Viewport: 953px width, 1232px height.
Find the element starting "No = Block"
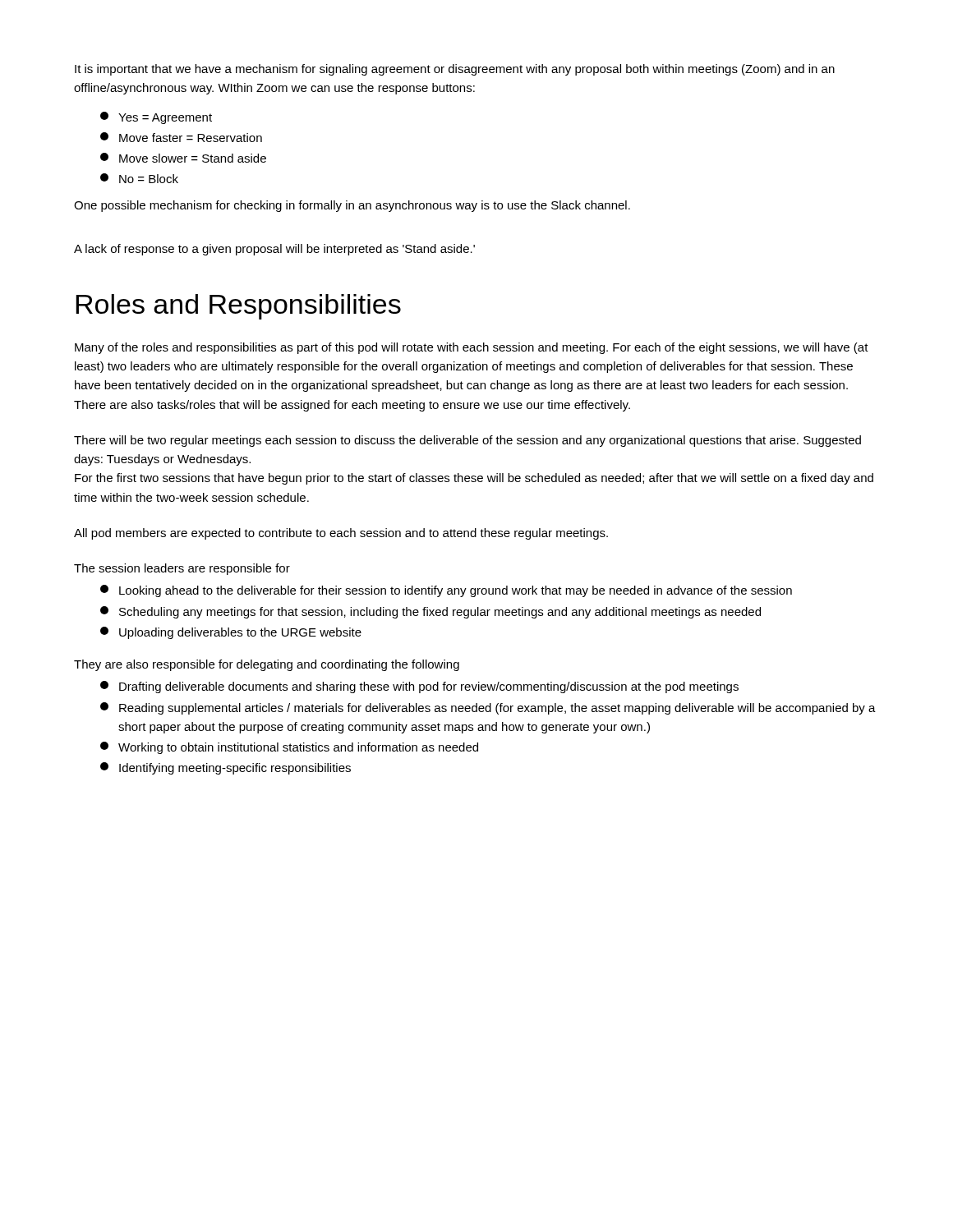[139, 178]
